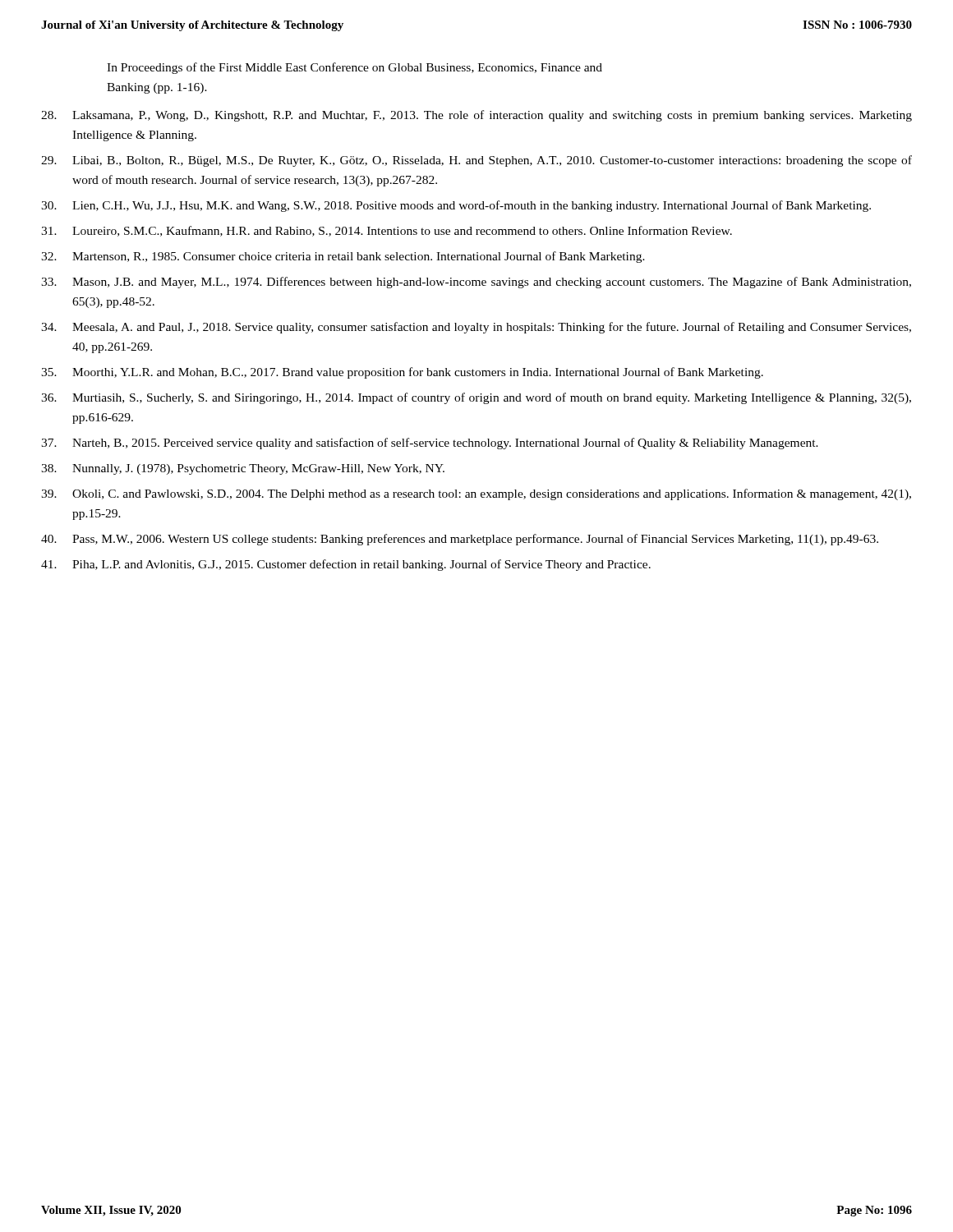Select the list item with the text "37. Narteh, B., 2015. Perceived service quality"
The image size is (953, 1232).
[x=476, y=443]
